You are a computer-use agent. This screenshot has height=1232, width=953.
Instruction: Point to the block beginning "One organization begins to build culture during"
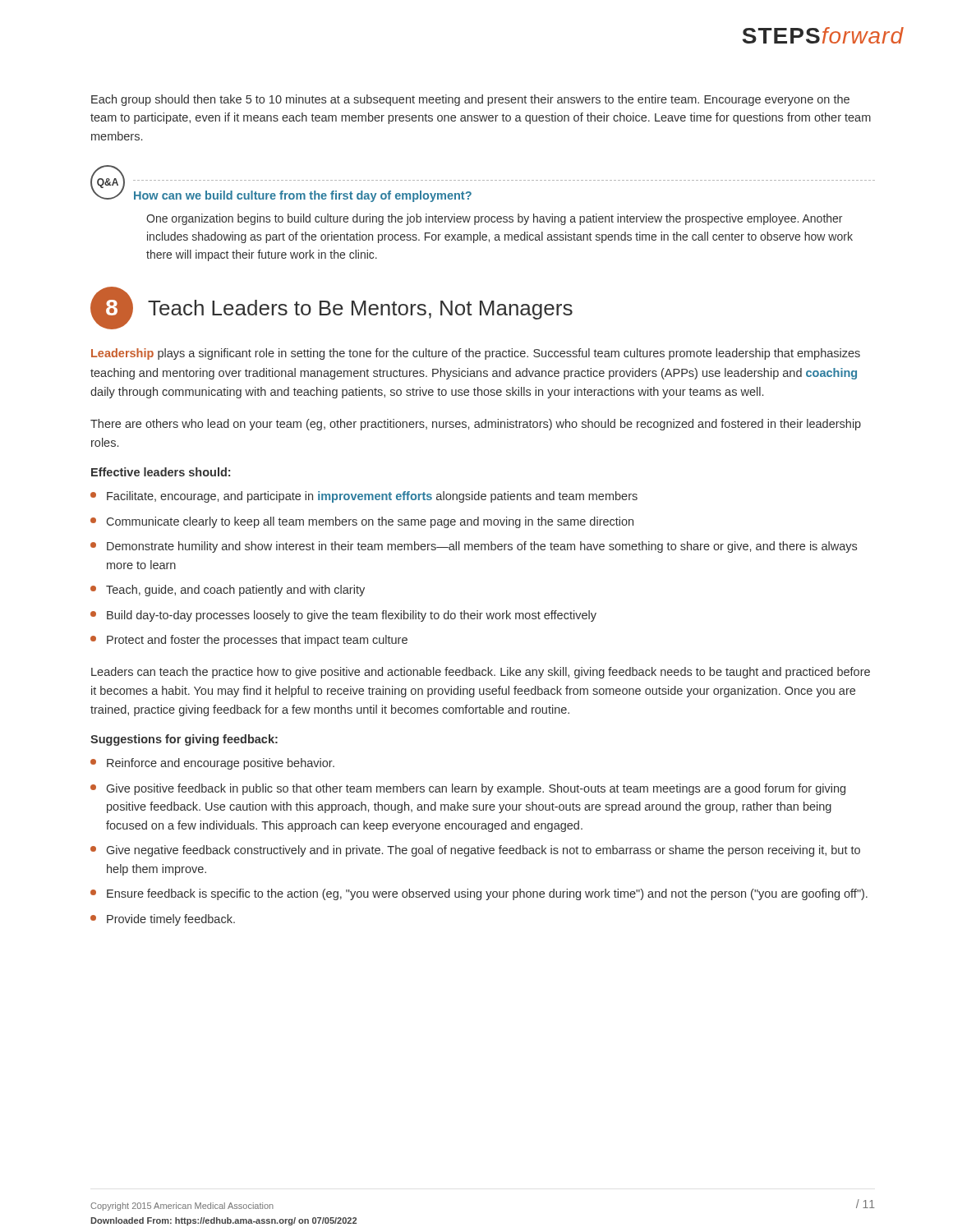click(x=499, y=237)
